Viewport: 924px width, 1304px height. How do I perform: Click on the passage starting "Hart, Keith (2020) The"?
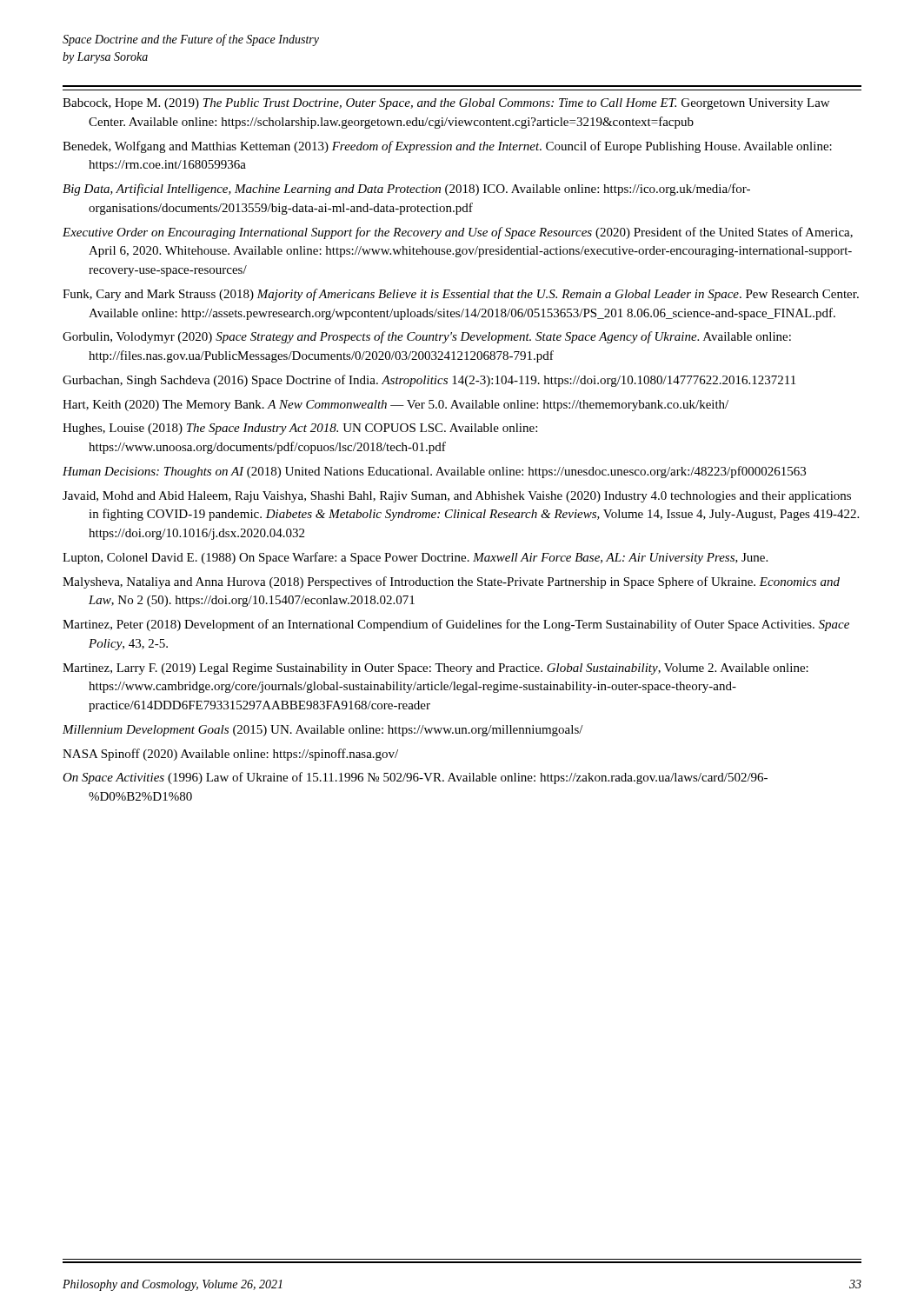point(396,404)
